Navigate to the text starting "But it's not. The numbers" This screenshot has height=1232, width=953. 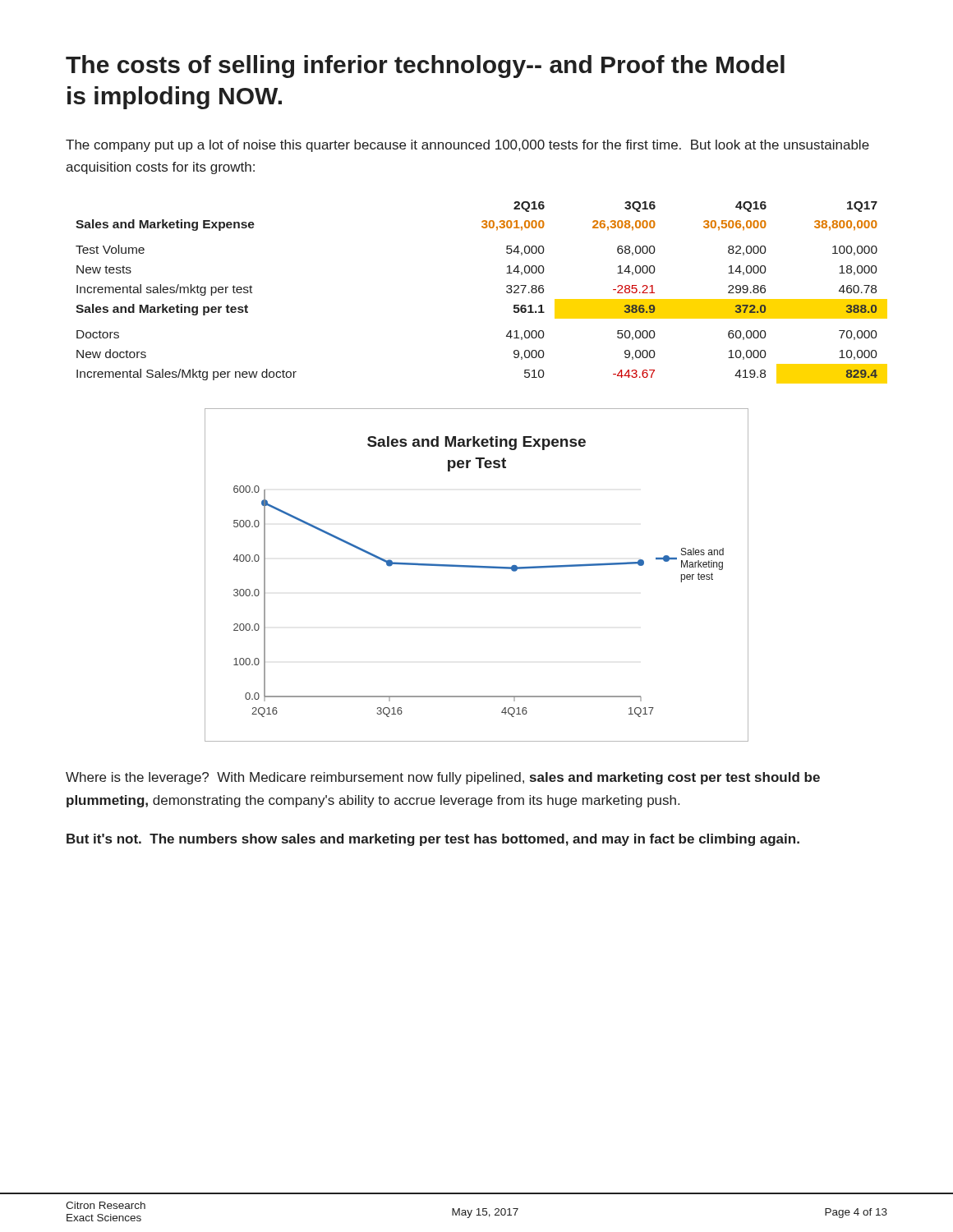point(433,839)
